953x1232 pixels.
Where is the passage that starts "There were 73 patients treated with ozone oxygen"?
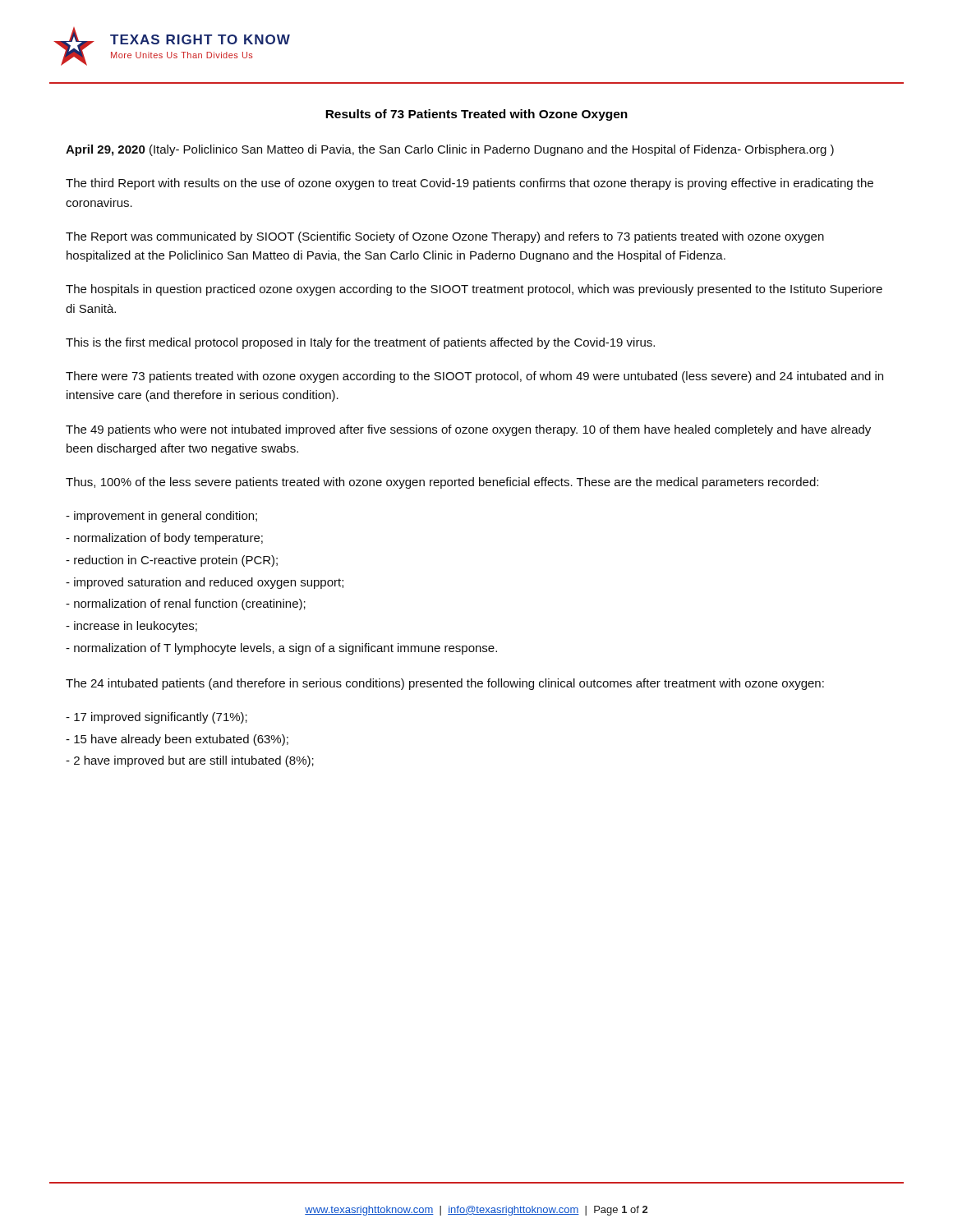[475, 385]
